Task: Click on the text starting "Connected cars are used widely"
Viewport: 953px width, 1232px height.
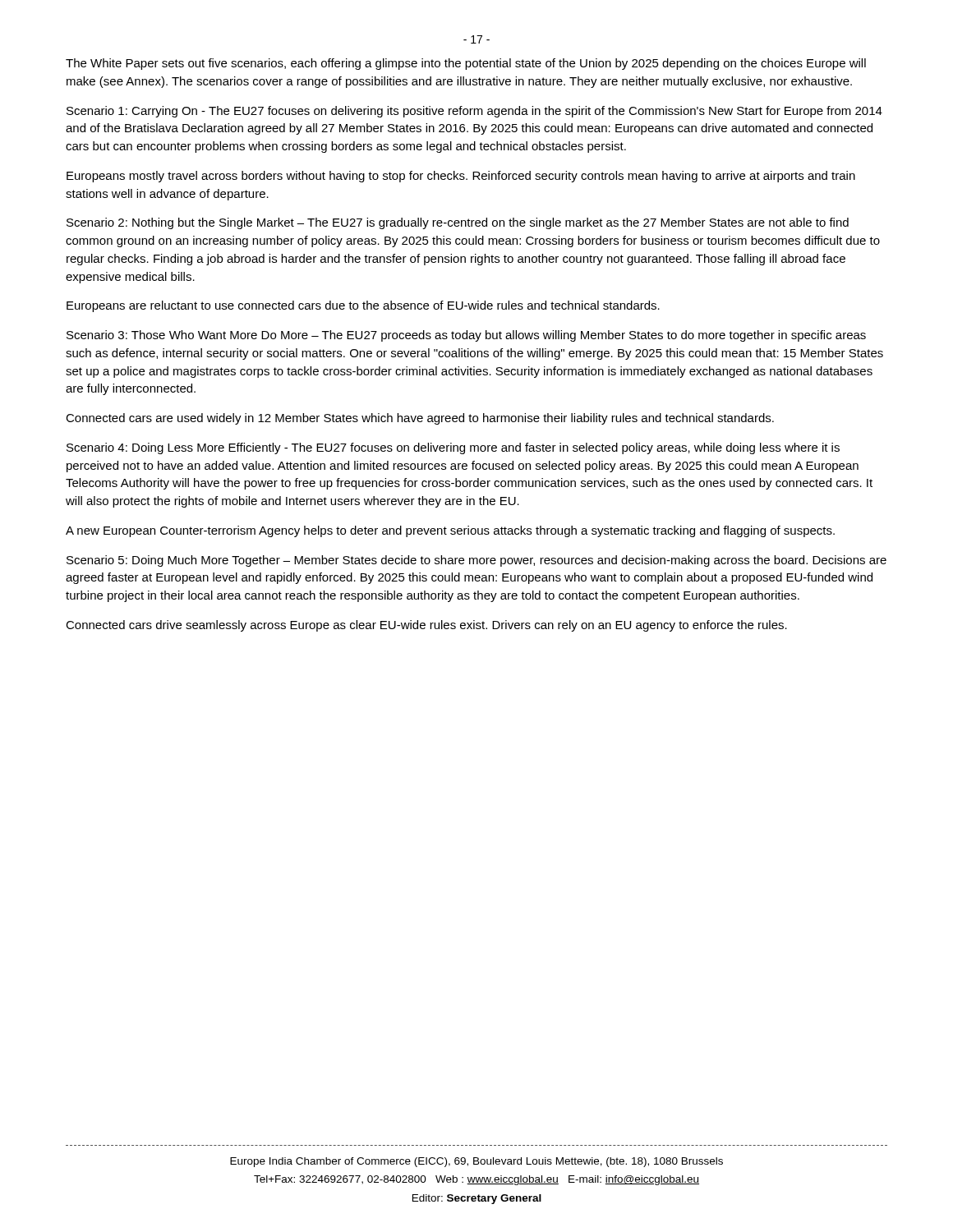Action: click(x=476, y=418)
